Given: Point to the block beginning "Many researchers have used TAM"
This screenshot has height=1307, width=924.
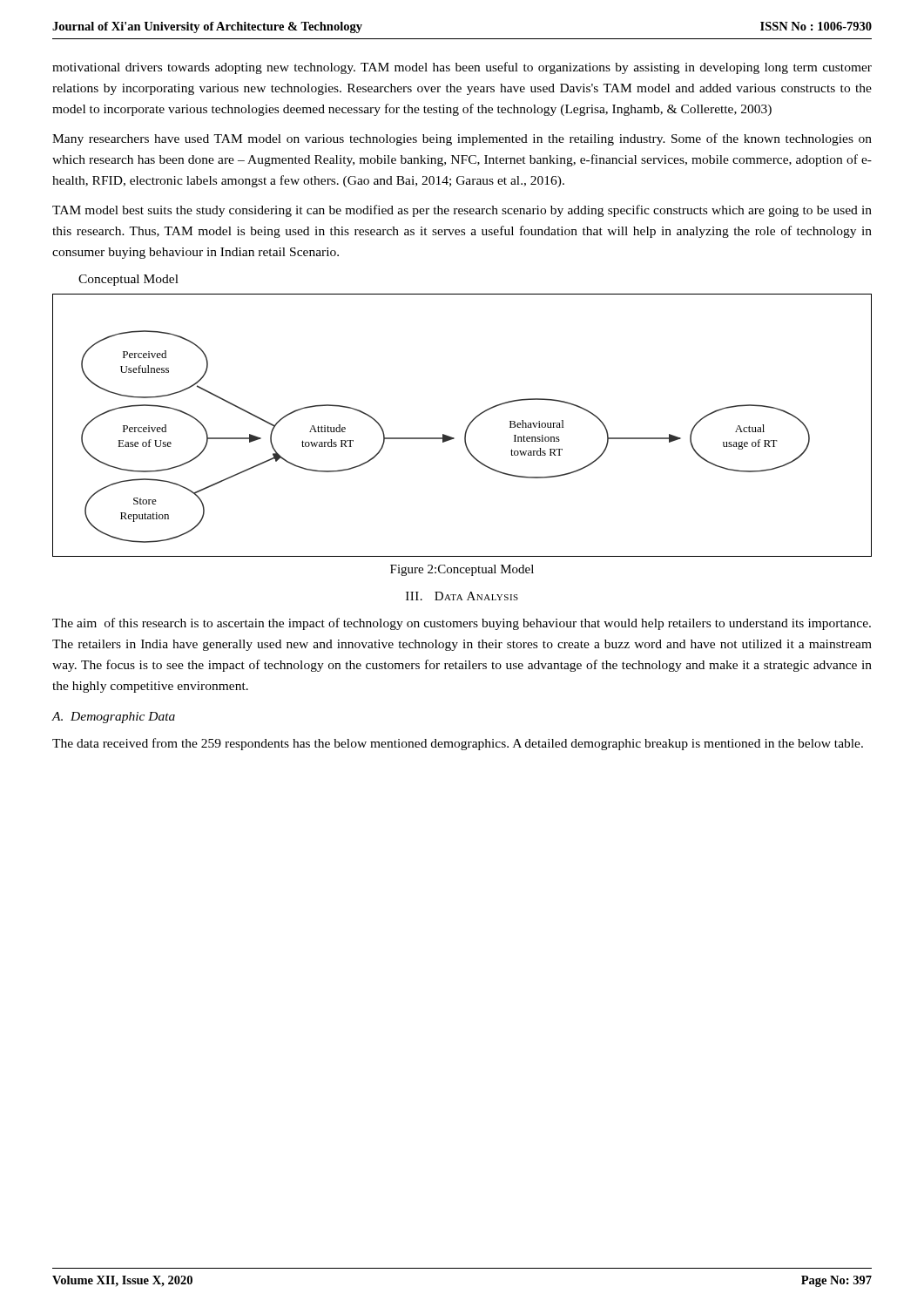Looking at the screenshot, I should 462,159.
